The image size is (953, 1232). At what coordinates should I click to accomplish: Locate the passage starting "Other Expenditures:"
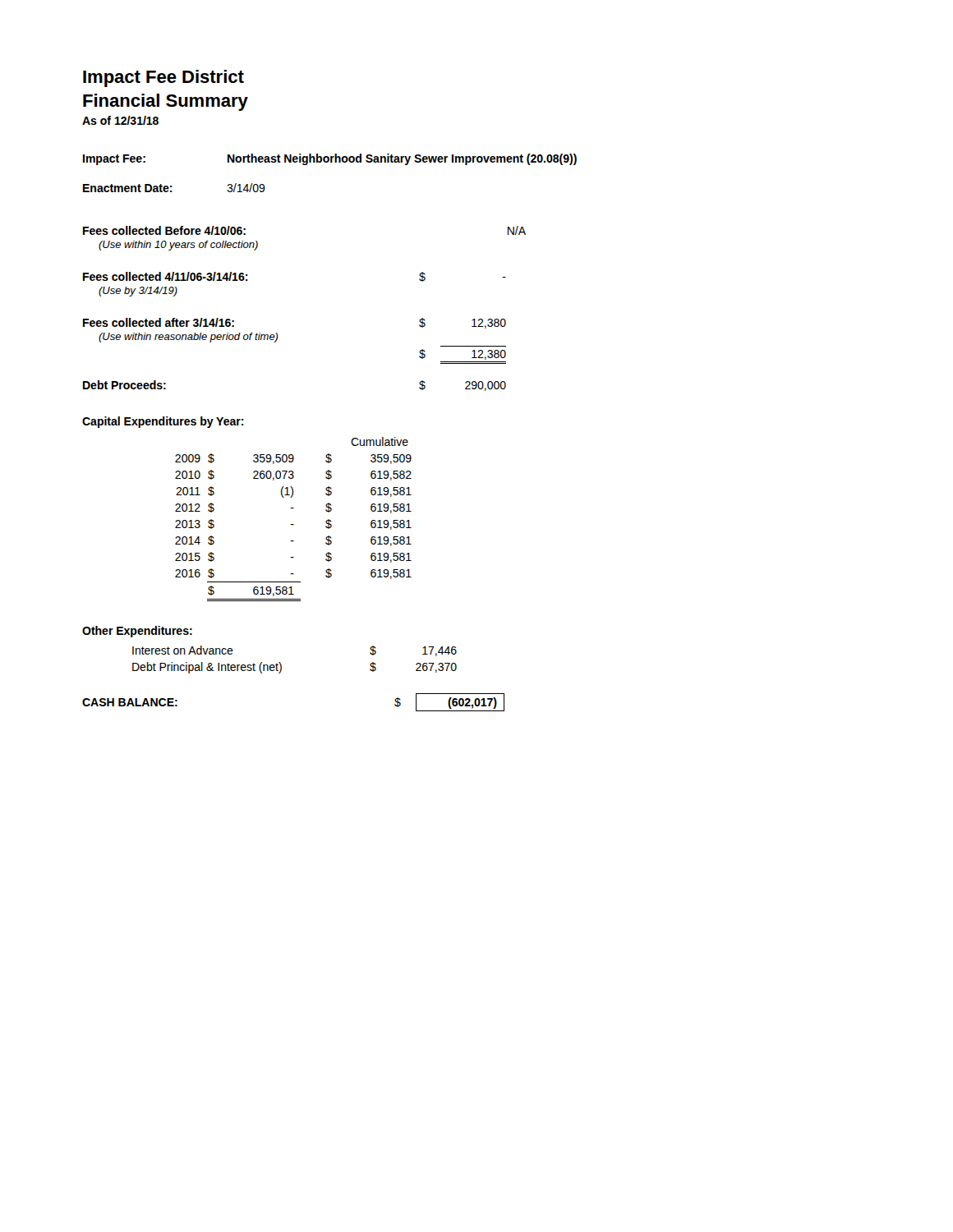click(x=137, y=631)
